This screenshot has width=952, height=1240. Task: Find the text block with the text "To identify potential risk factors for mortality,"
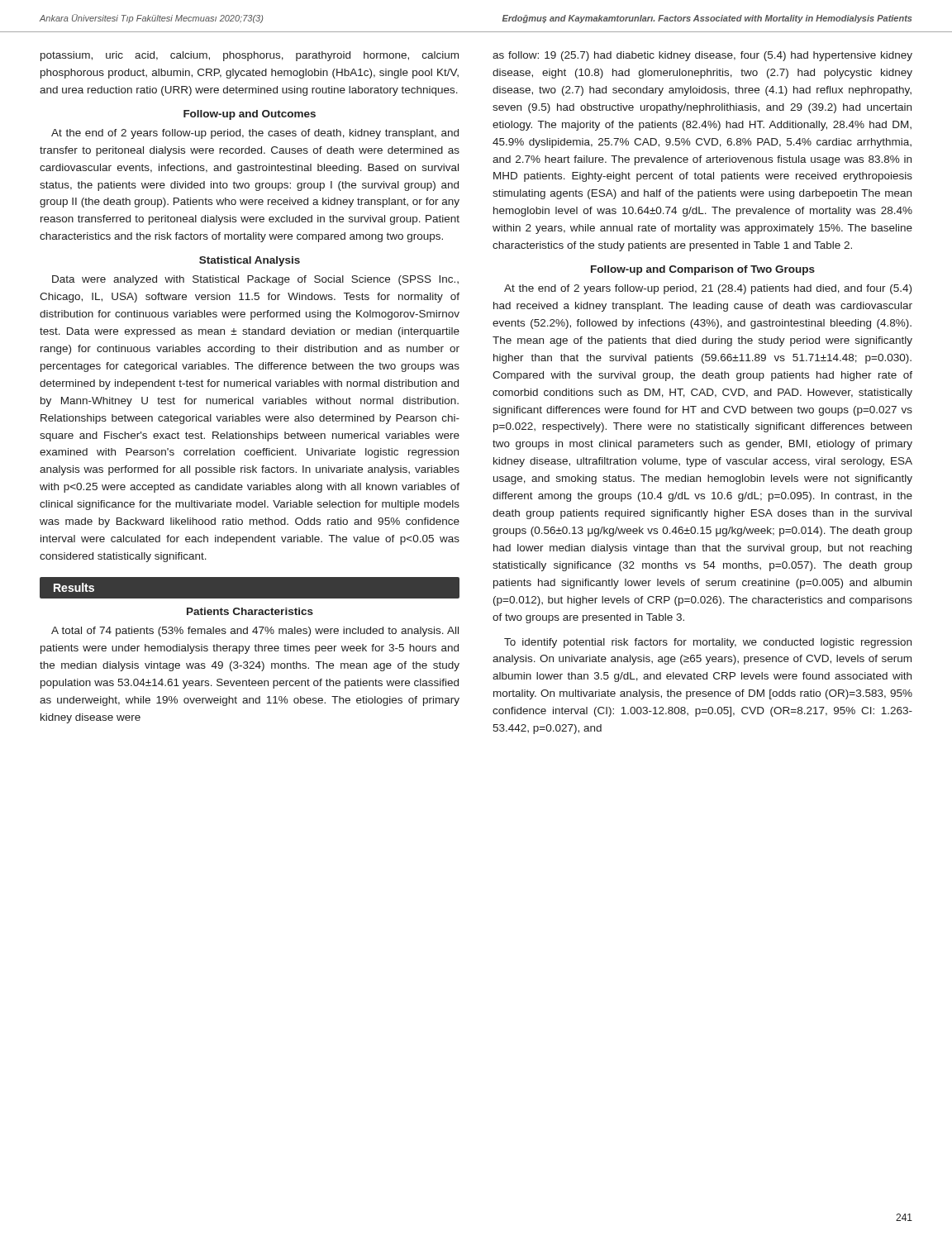tap(702, 686)
